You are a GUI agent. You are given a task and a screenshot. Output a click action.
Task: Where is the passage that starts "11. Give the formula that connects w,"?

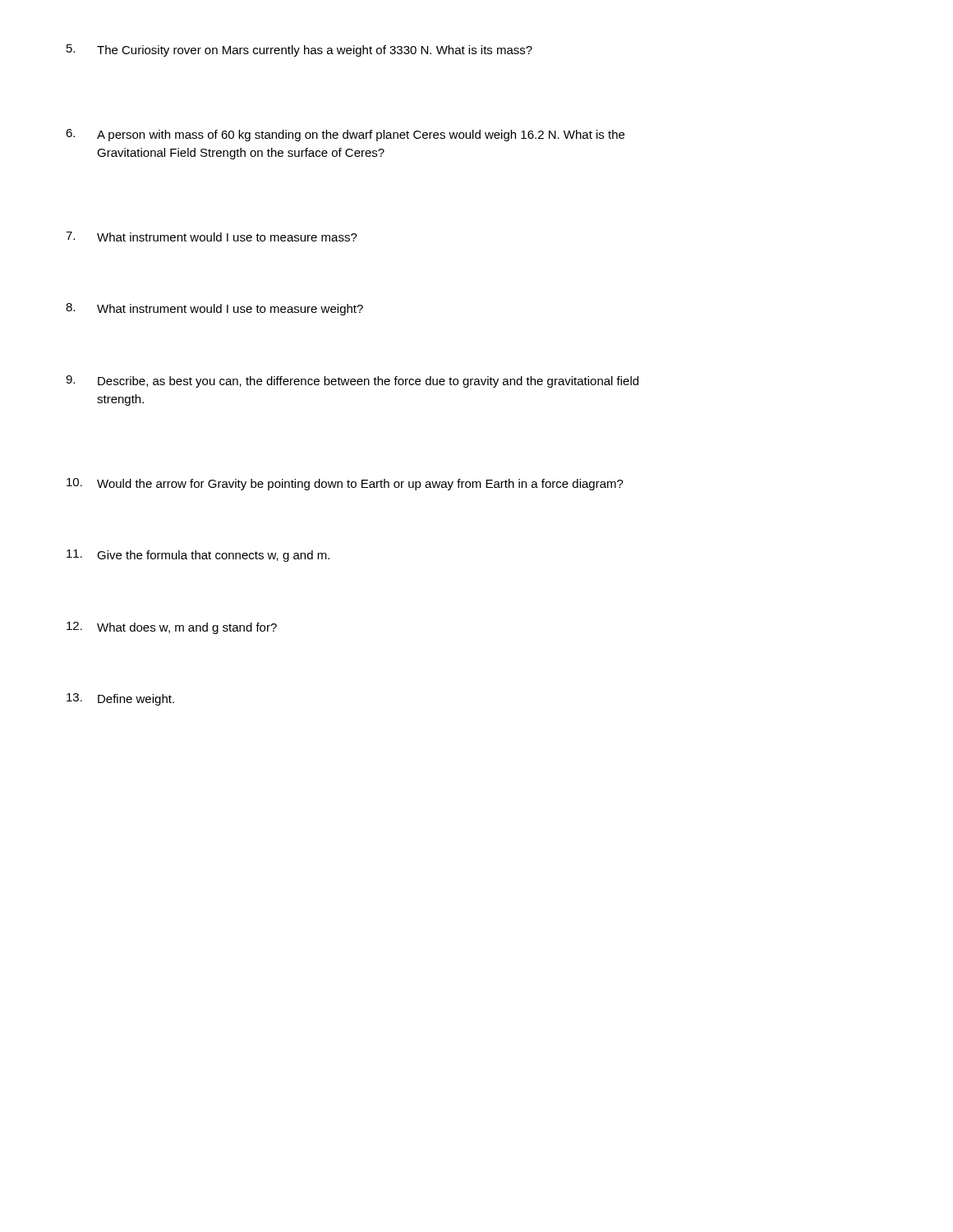[198, 556]
